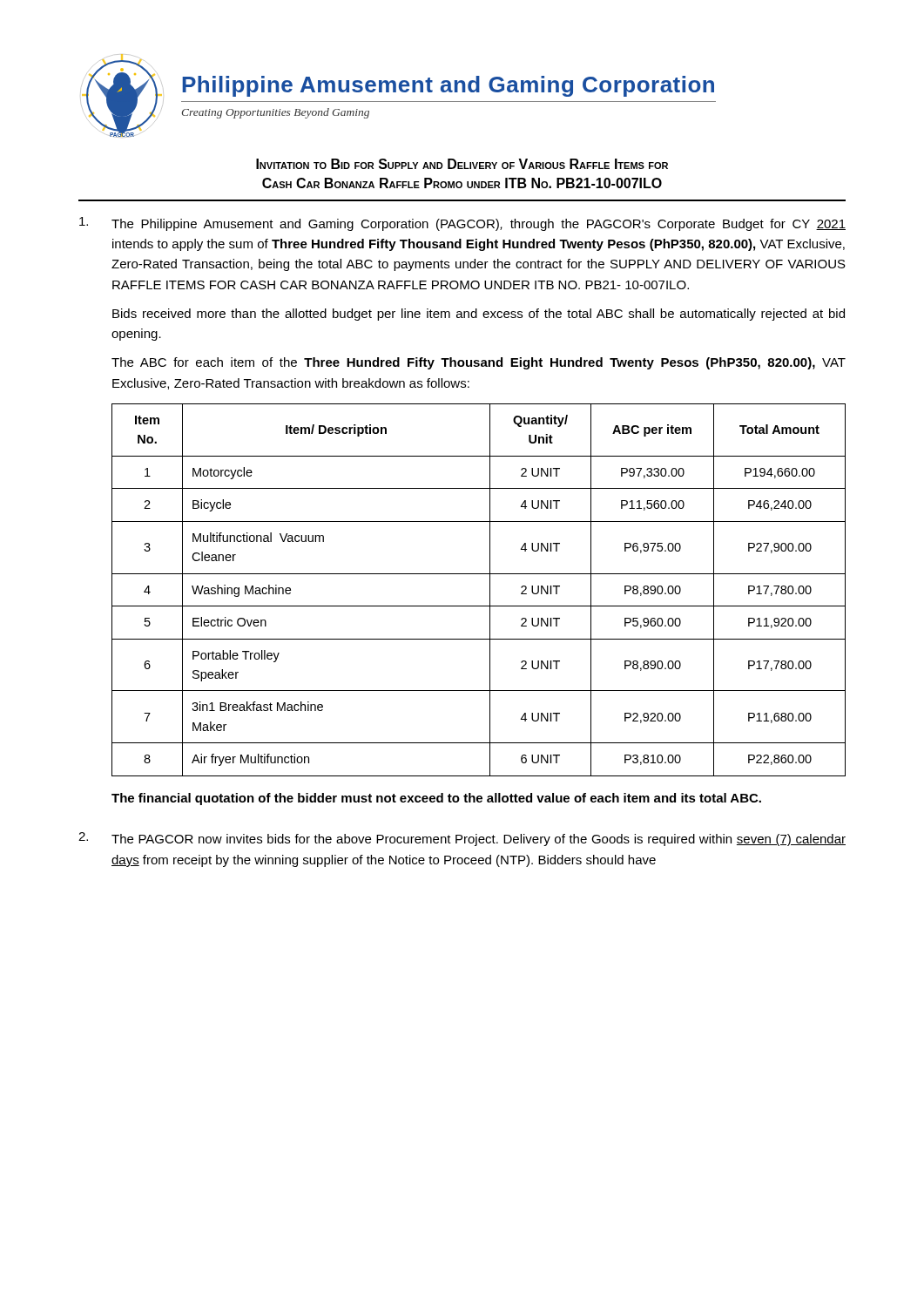The height and width of the screenshot is (1307, 924).
Task: Select the logo
Action: point(462,96)
